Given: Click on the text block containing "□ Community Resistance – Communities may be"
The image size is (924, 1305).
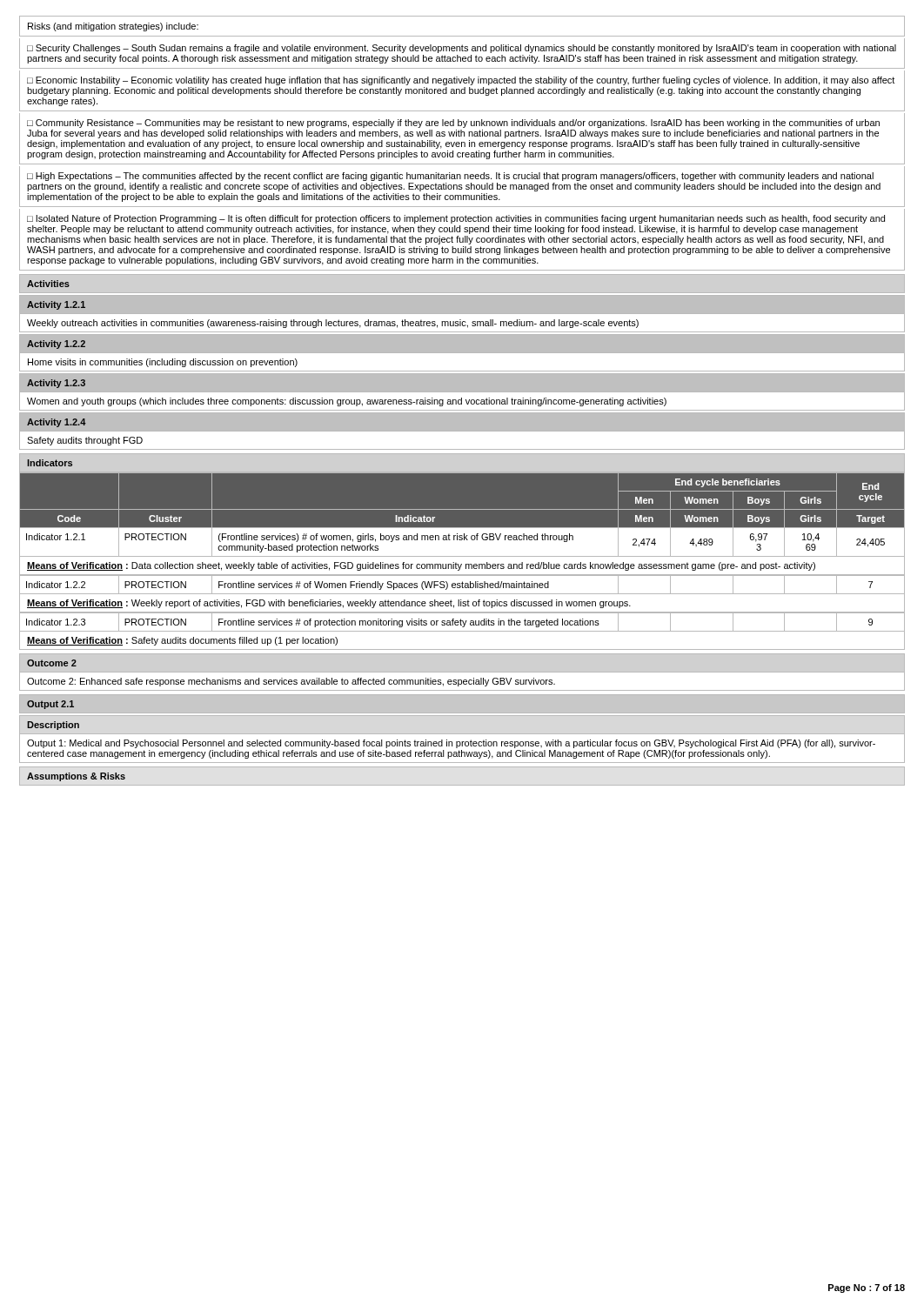Looking at the screenshot, I should point(454,138).
